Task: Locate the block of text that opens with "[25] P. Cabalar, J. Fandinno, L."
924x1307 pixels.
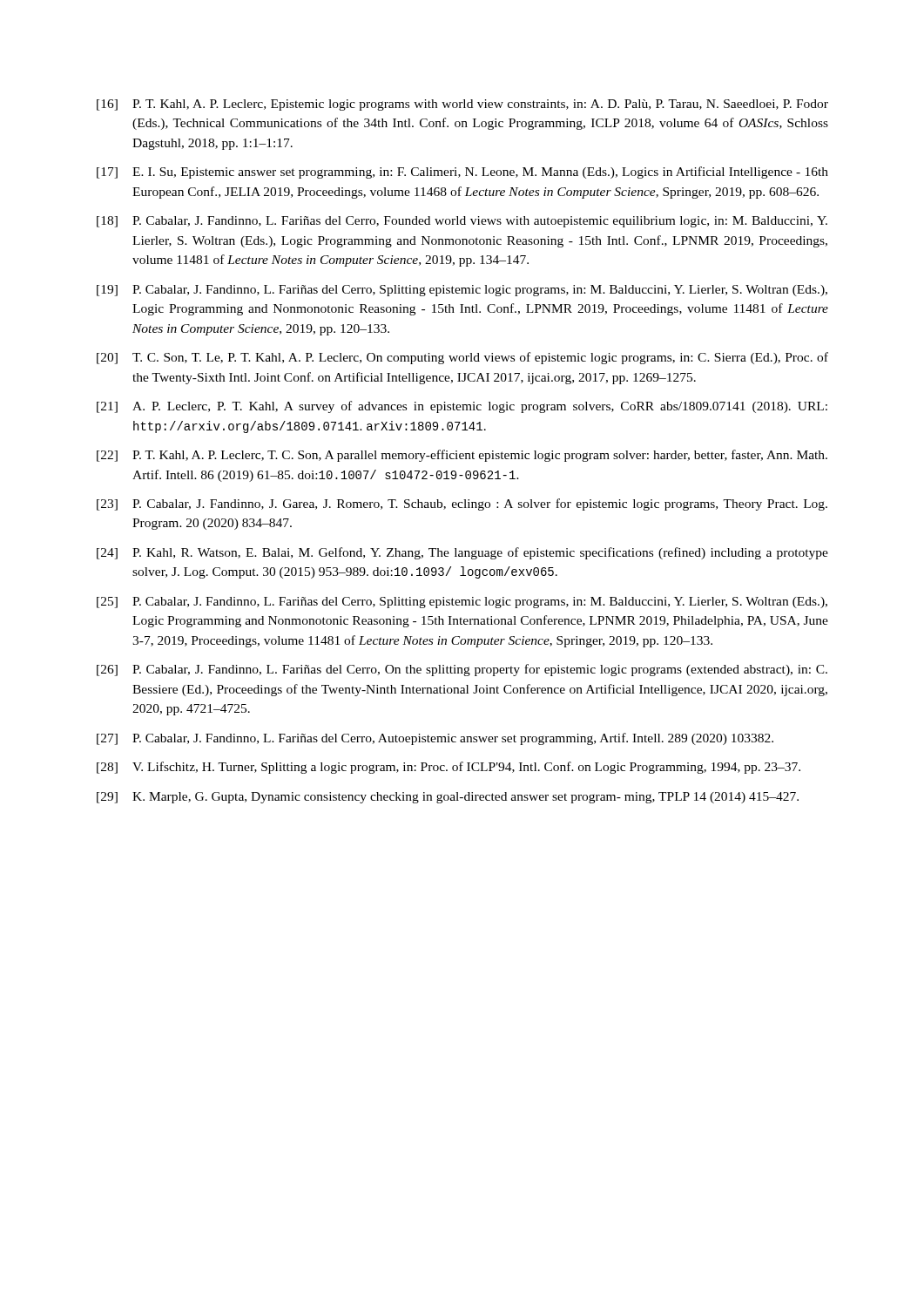Action: 462,621
